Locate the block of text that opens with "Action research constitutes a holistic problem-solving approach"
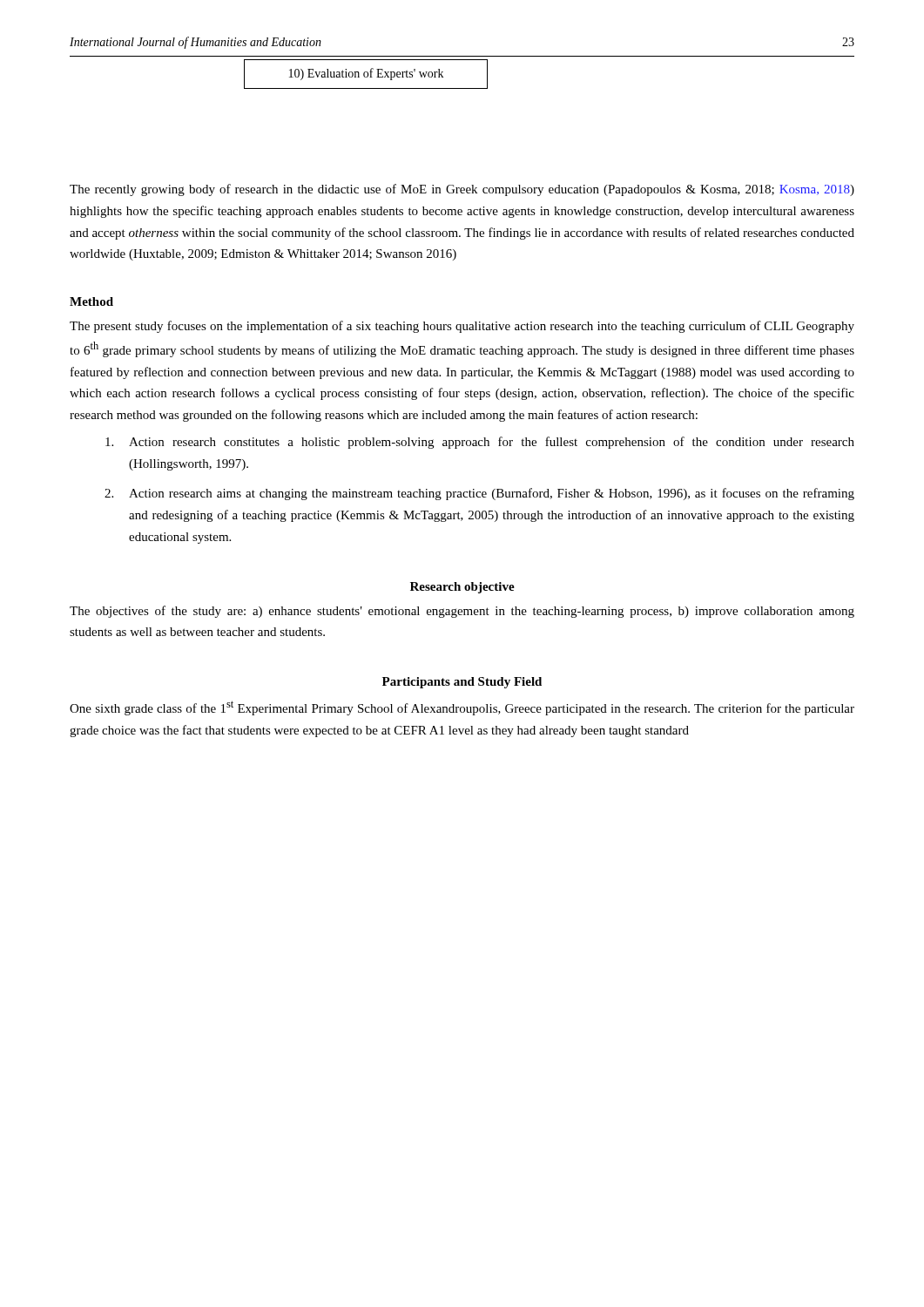The width and height of the screenshot is (924, 1307). tap(479, 453)
